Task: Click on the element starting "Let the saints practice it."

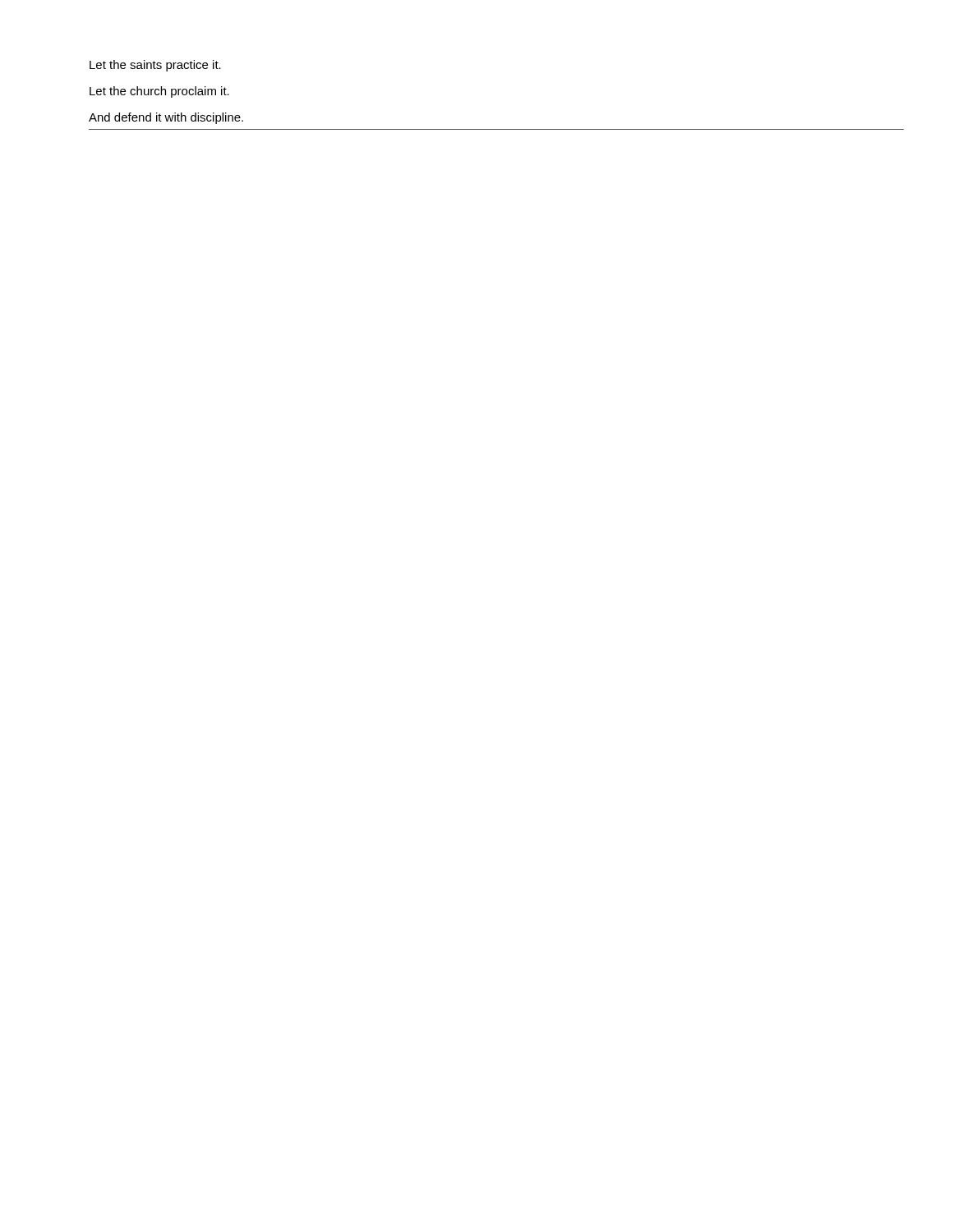Action: (155, 64)
